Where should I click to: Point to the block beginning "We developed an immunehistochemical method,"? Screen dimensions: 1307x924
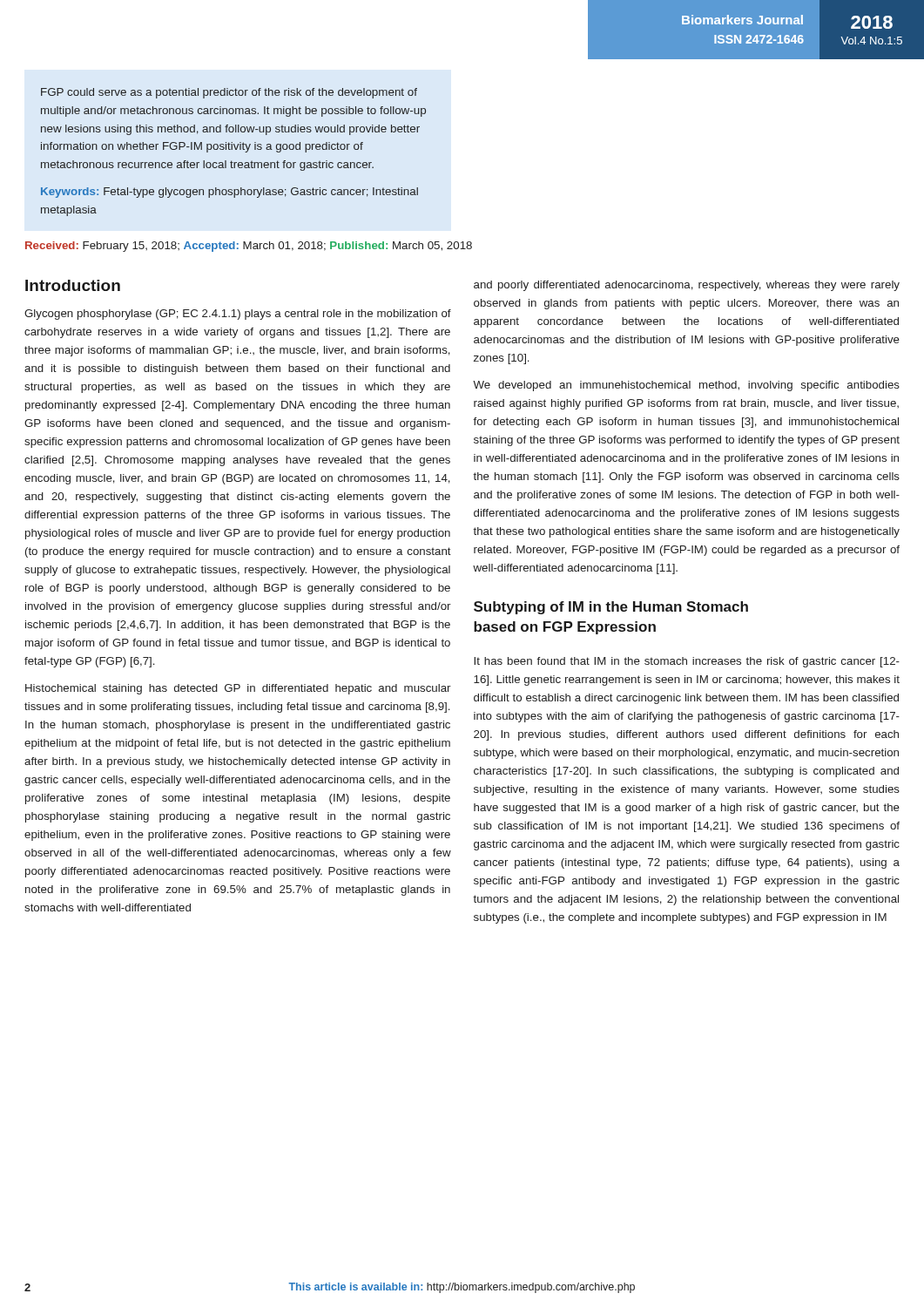click(686, 476)
